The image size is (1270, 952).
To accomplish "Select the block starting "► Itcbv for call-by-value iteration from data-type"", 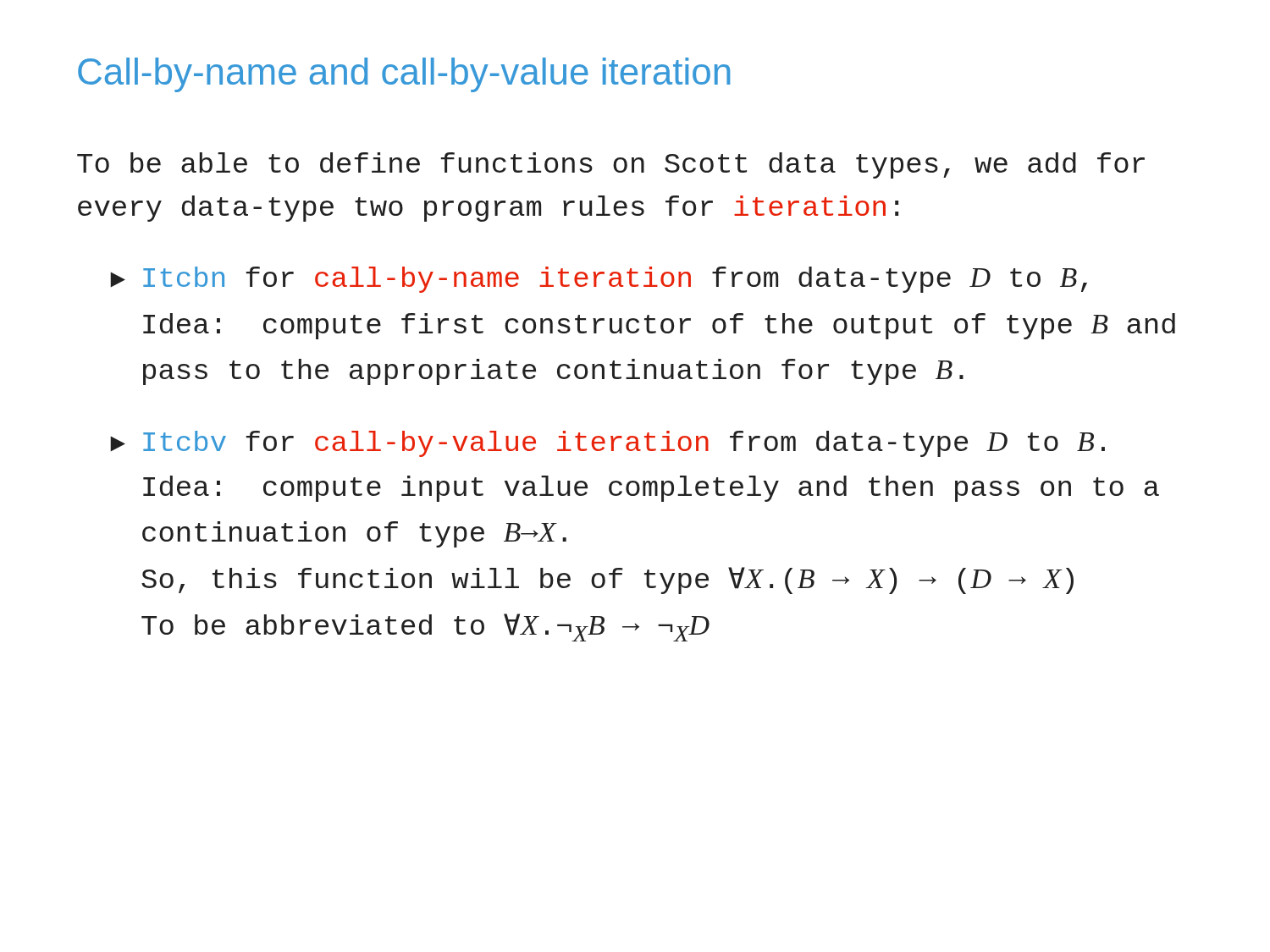I will tap(607, 444).
